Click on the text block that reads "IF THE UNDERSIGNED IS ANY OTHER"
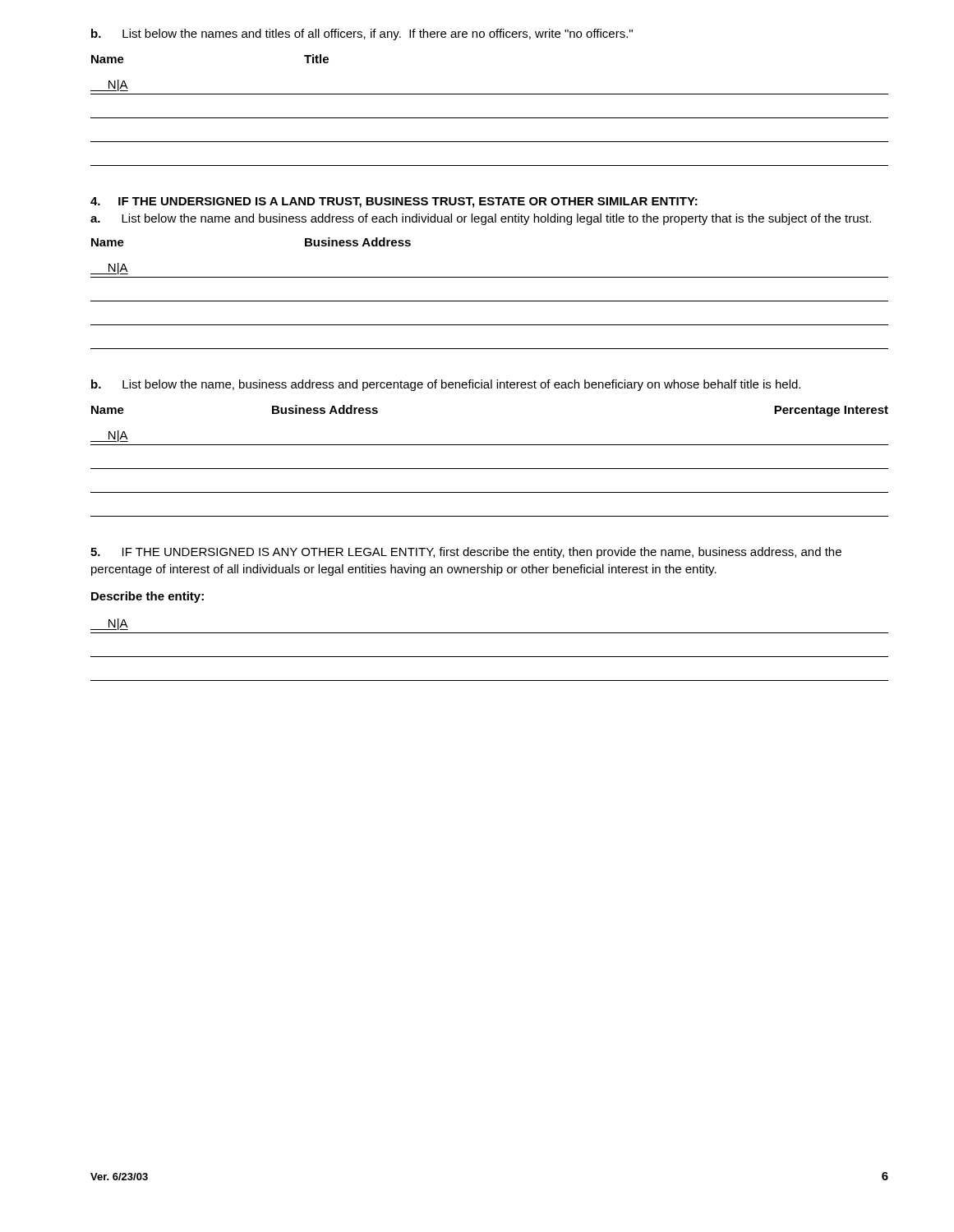 tap(466, 560)
